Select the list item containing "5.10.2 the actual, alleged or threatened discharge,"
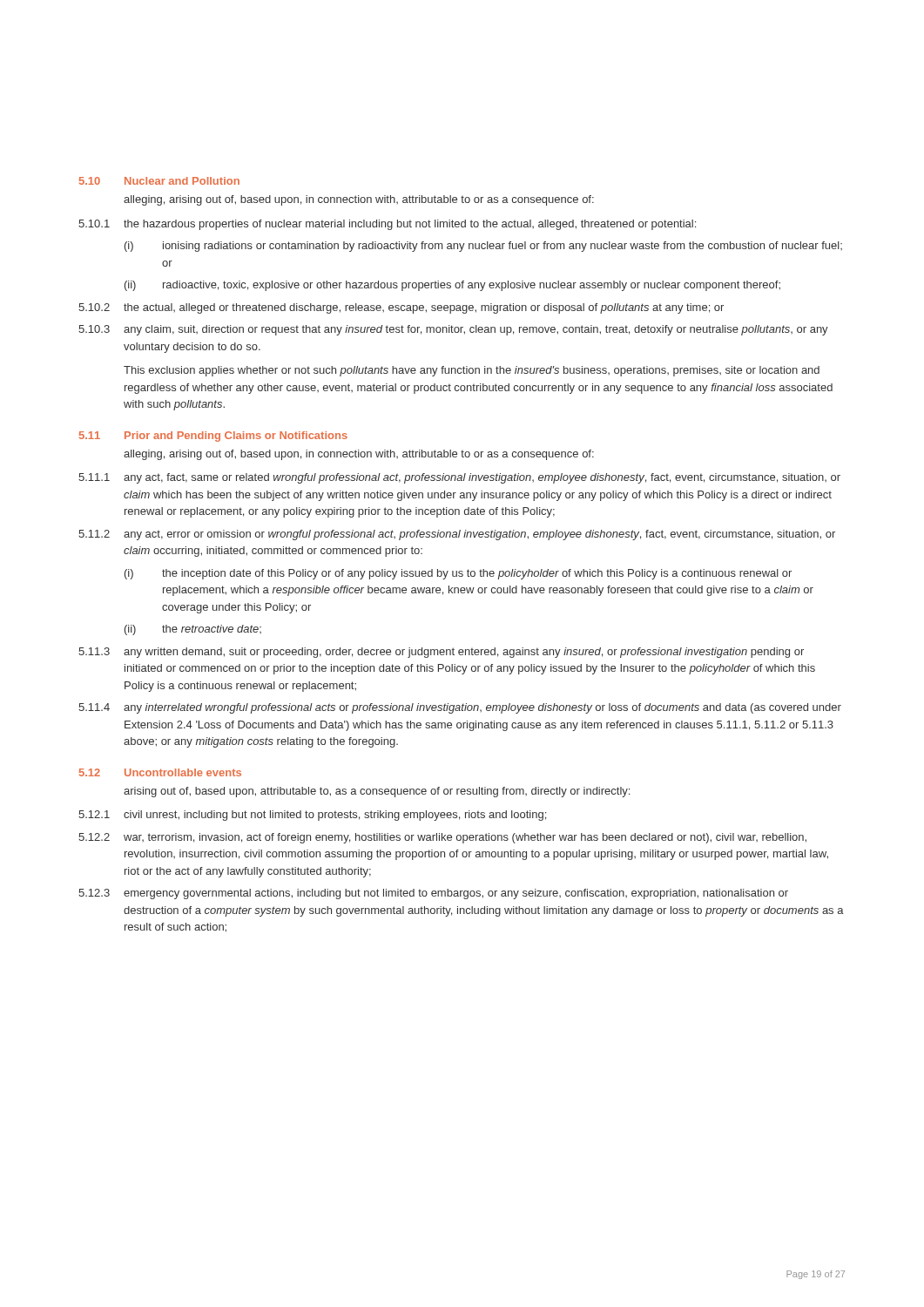Viewport: 924px width, 1307px height. [x=462, y=307]
